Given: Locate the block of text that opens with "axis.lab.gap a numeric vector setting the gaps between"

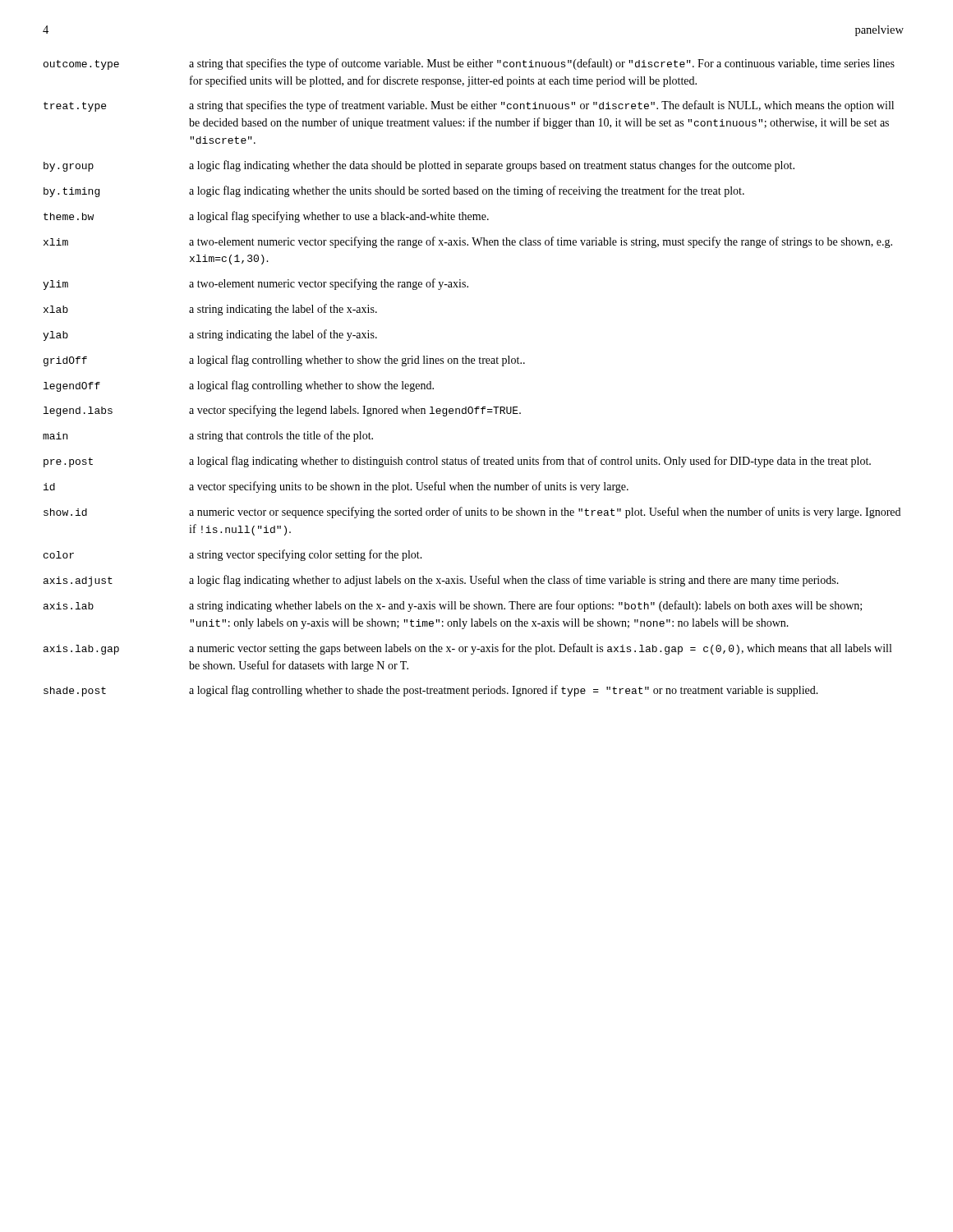Looking at the screenshot, I should tap(473, 657).
